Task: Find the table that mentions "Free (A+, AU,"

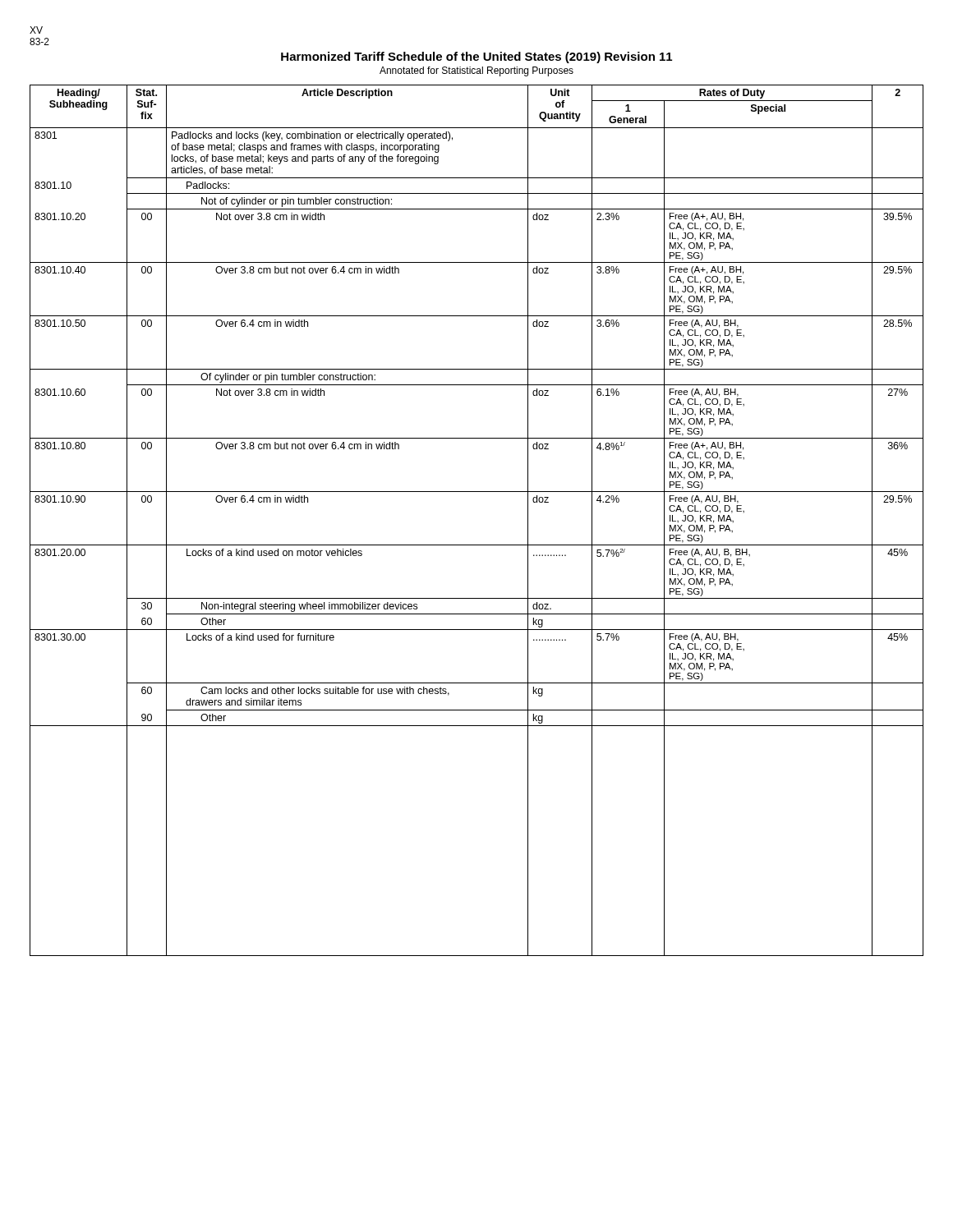Action: click(476, 520)
